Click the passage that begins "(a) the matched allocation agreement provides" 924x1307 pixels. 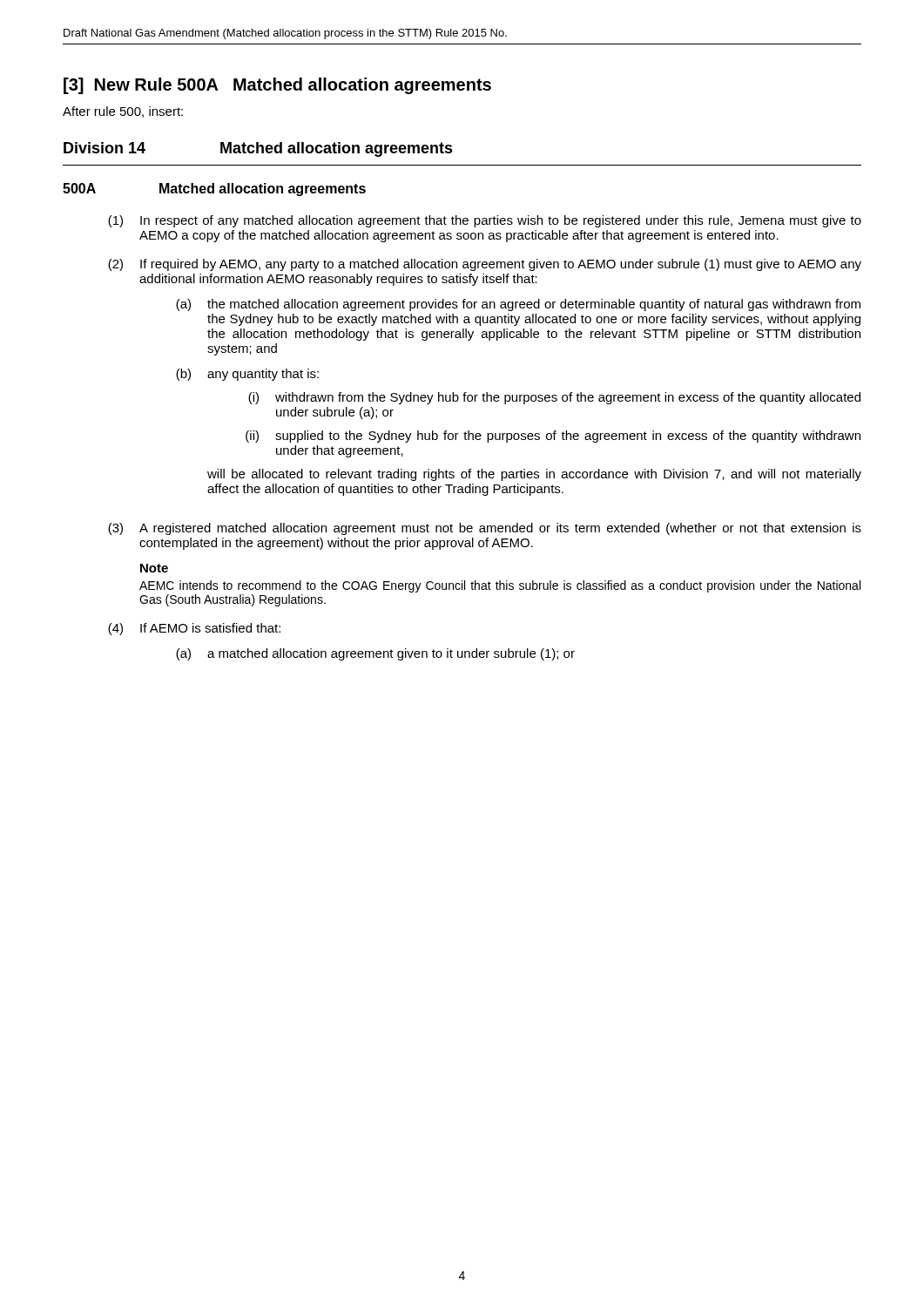[x=500, y=326]
